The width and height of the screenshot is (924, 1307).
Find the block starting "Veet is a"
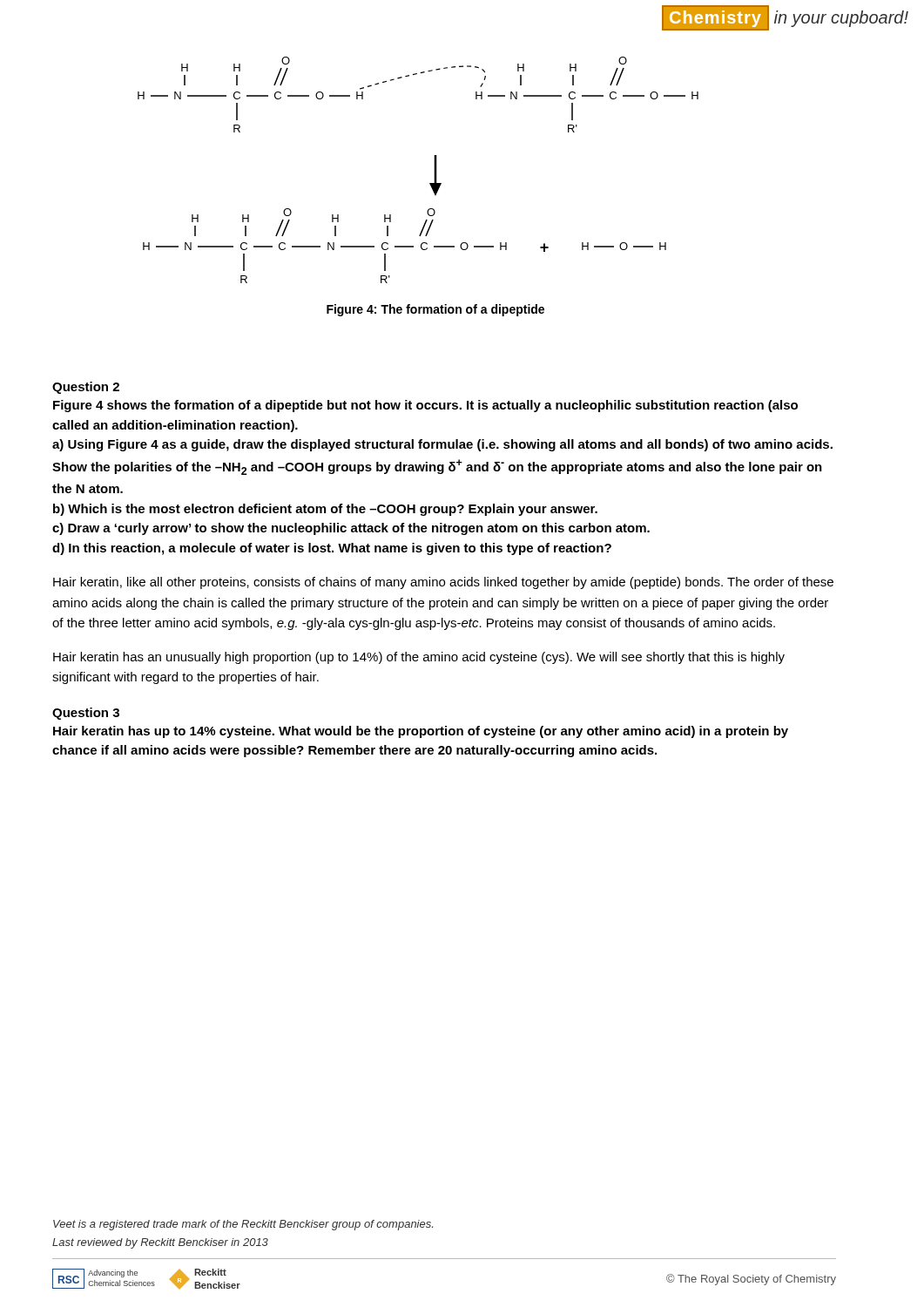click(243, 1233)
